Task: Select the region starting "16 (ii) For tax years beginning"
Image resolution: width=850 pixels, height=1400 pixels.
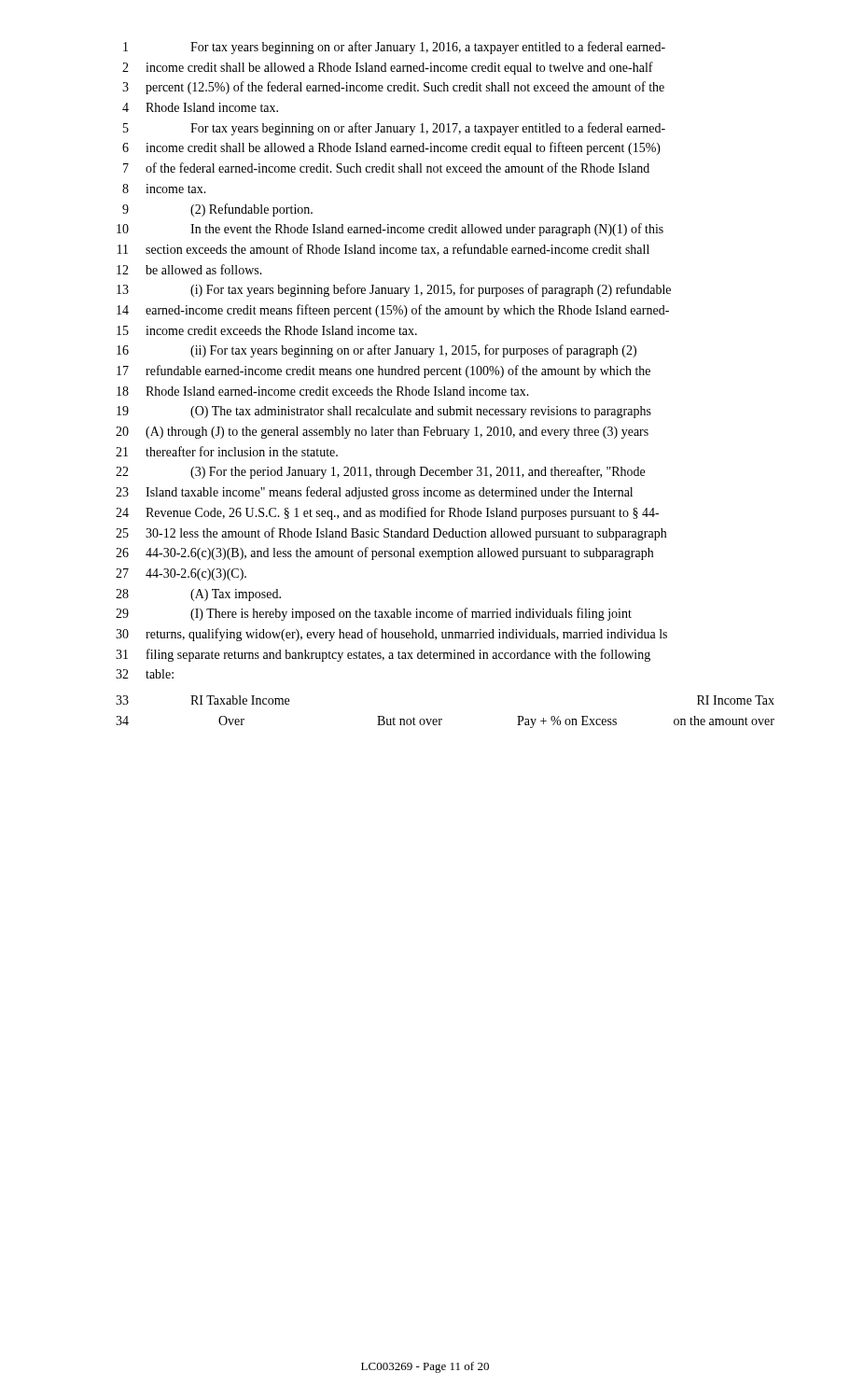Action: 434,371
